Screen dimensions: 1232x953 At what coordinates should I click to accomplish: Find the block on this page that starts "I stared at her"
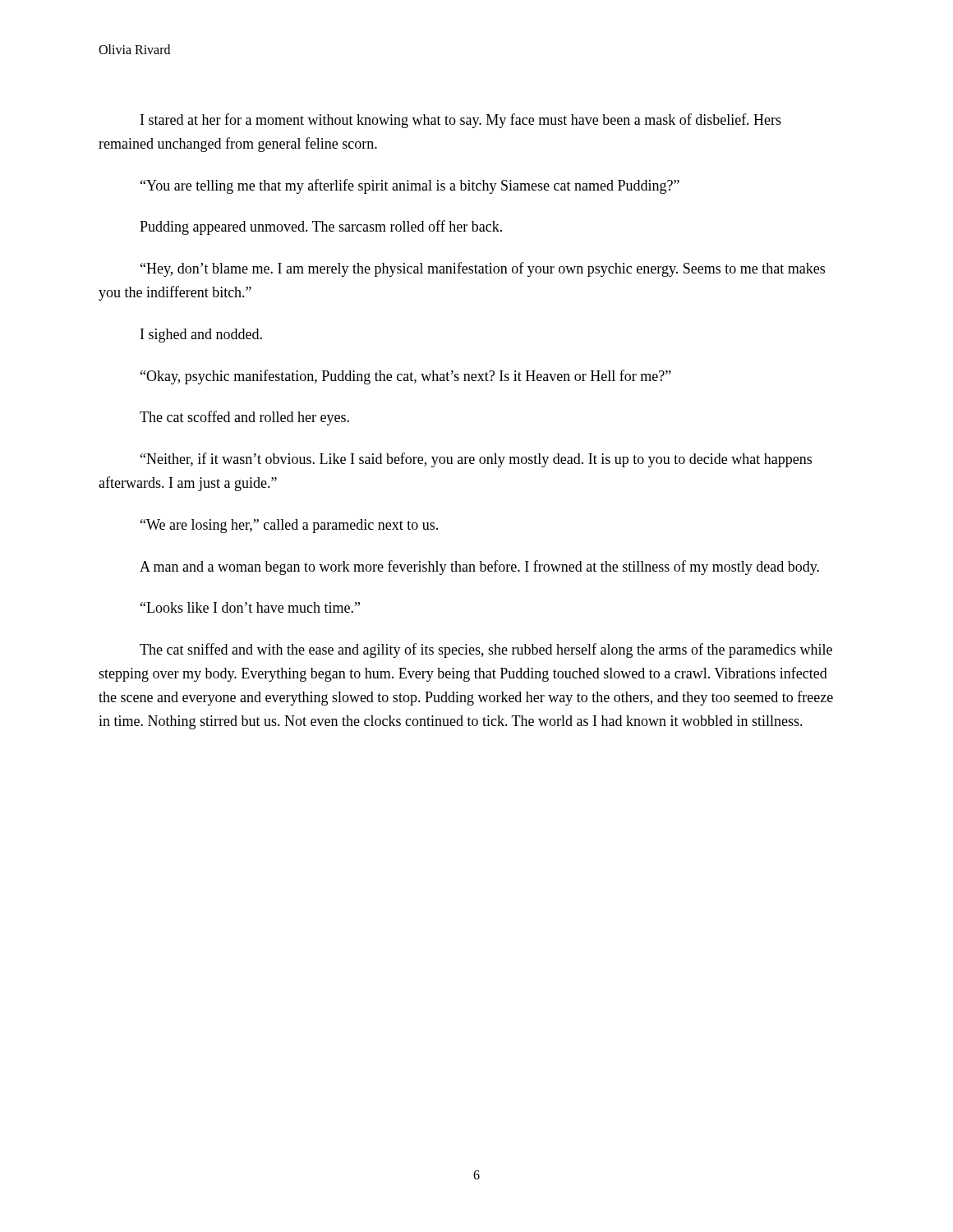click(440, 132)
